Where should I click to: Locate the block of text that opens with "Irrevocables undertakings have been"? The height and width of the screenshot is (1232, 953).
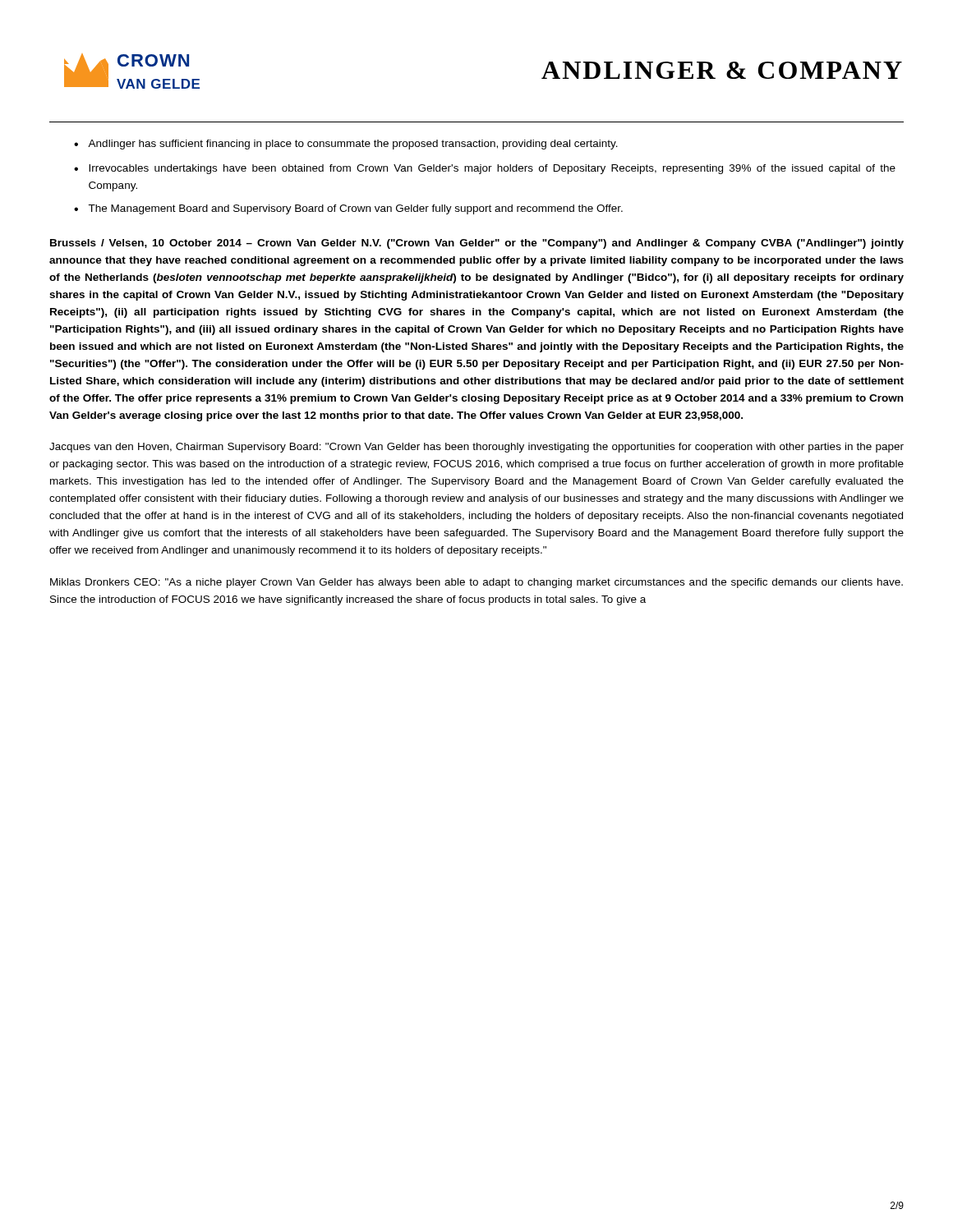[496, 177]
